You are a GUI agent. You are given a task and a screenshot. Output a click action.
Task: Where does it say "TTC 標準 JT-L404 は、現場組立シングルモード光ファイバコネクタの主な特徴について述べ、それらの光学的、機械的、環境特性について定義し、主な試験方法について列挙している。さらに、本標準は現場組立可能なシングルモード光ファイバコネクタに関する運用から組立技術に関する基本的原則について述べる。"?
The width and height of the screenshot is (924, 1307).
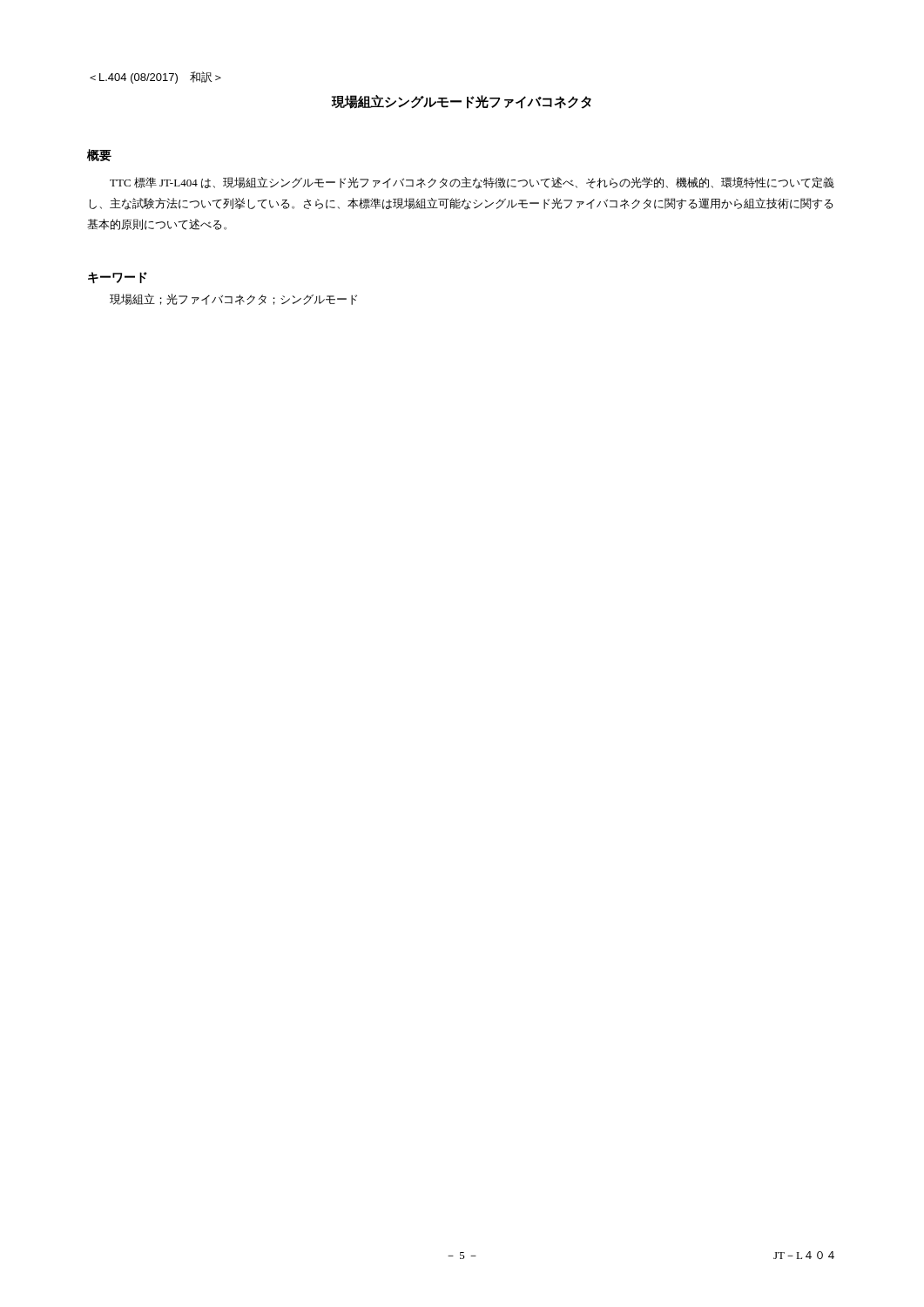461,203
